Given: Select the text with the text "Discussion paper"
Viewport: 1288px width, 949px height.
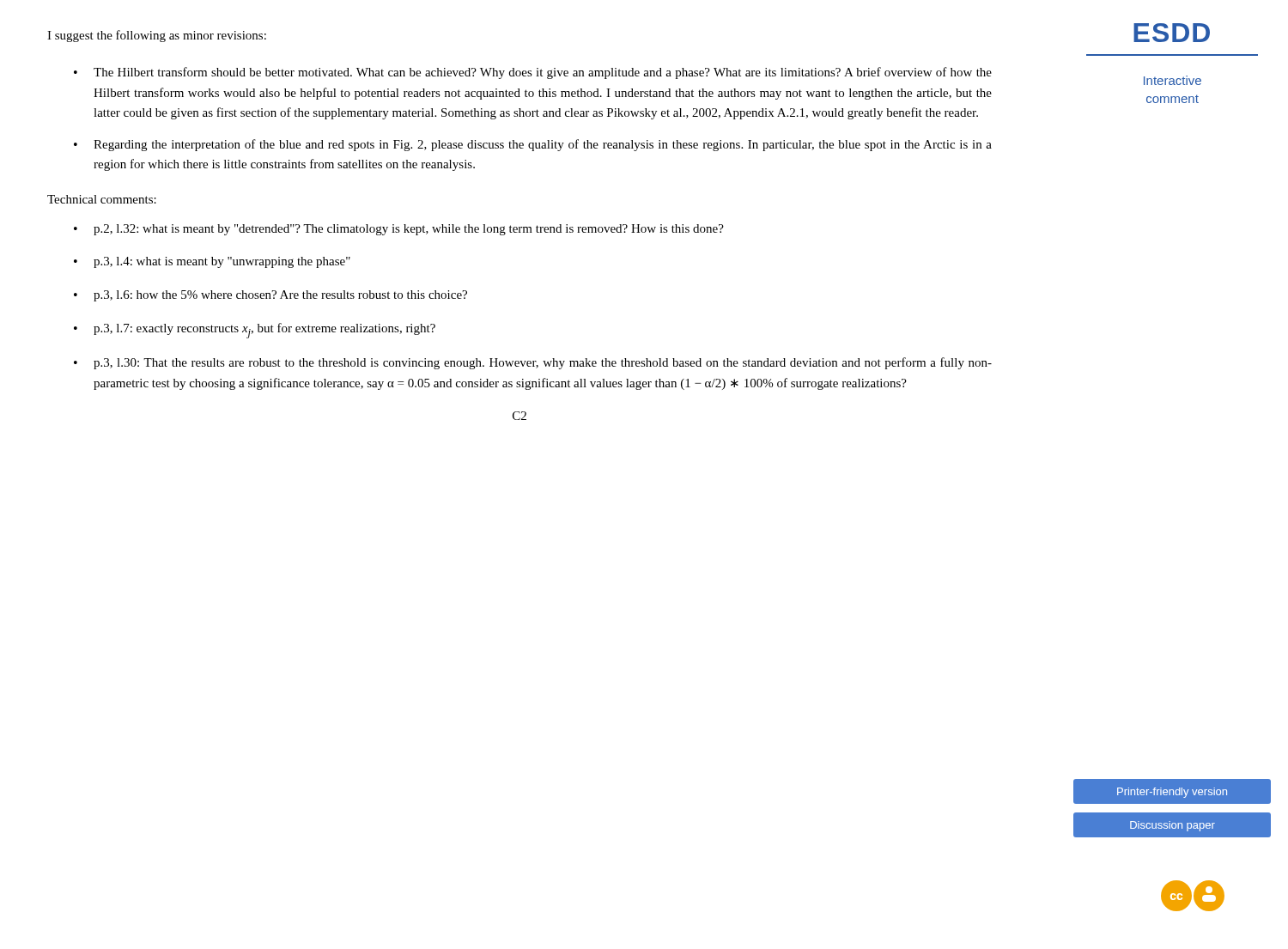Looking at the screenshot, I should tap(1172, 825).
